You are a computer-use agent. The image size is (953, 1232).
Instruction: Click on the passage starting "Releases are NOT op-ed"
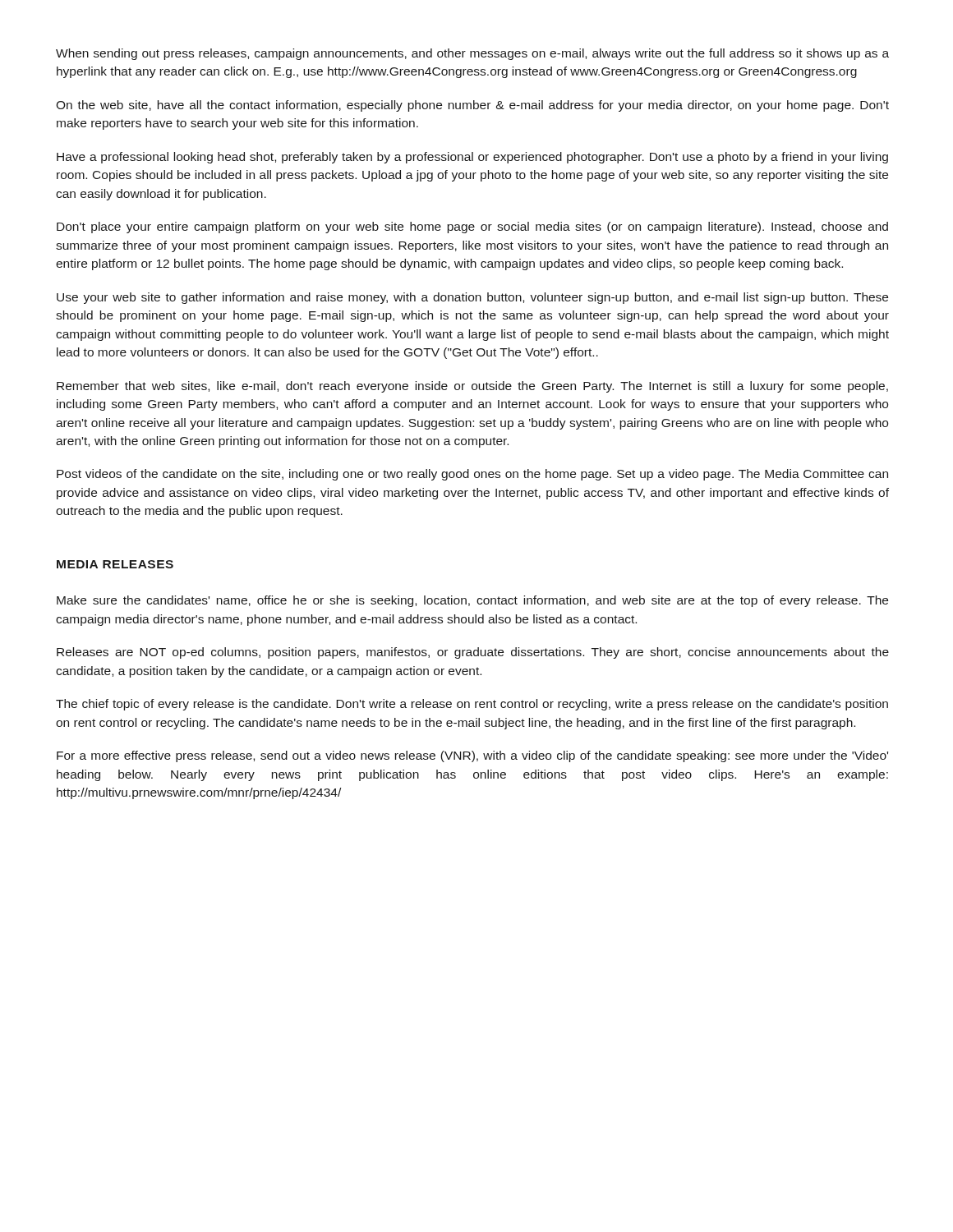[x=472, y=661]
